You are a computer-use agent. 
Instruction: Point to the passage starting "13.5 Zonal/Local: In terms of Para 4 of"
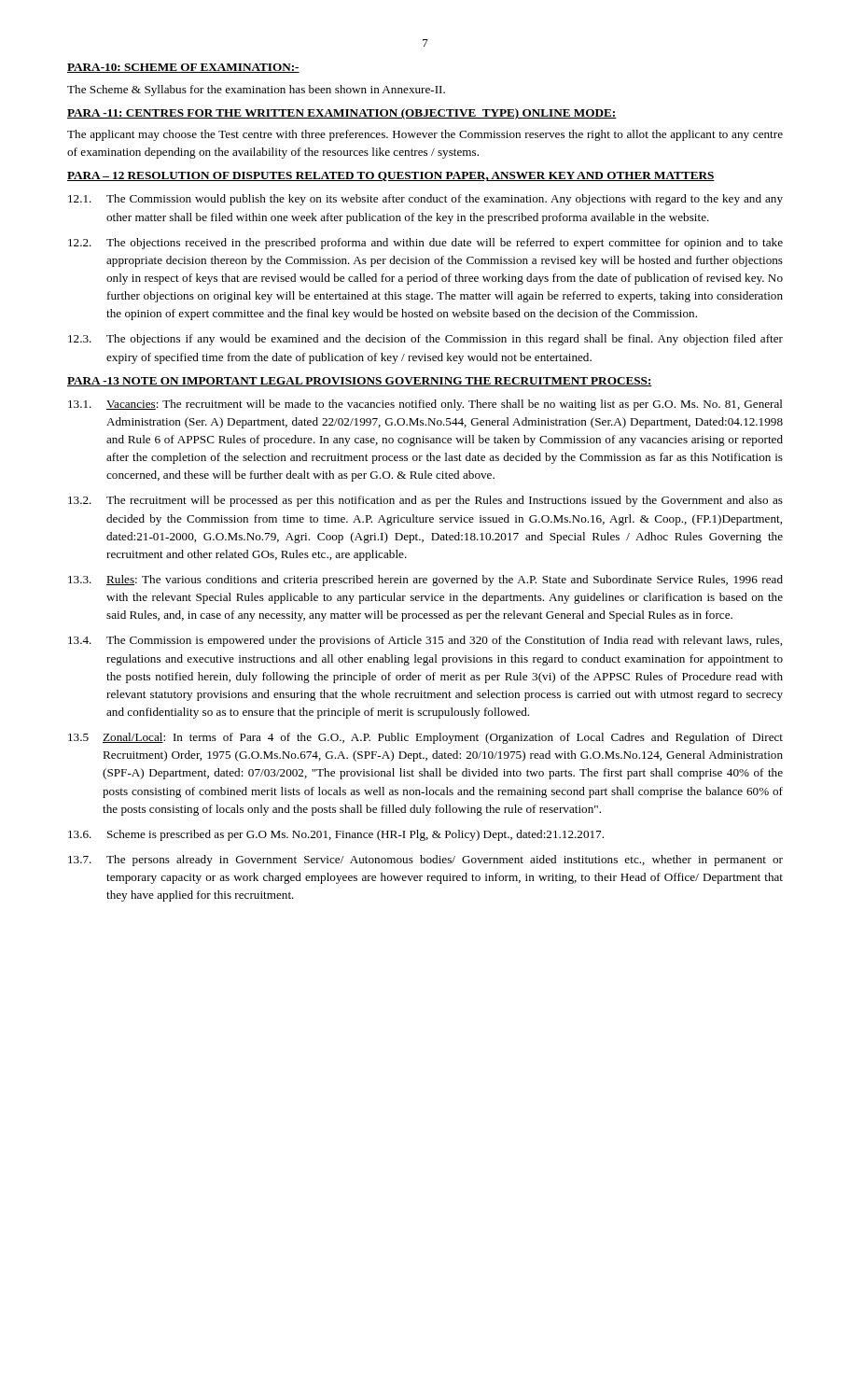pyautogui.click(x=425, y=773)
